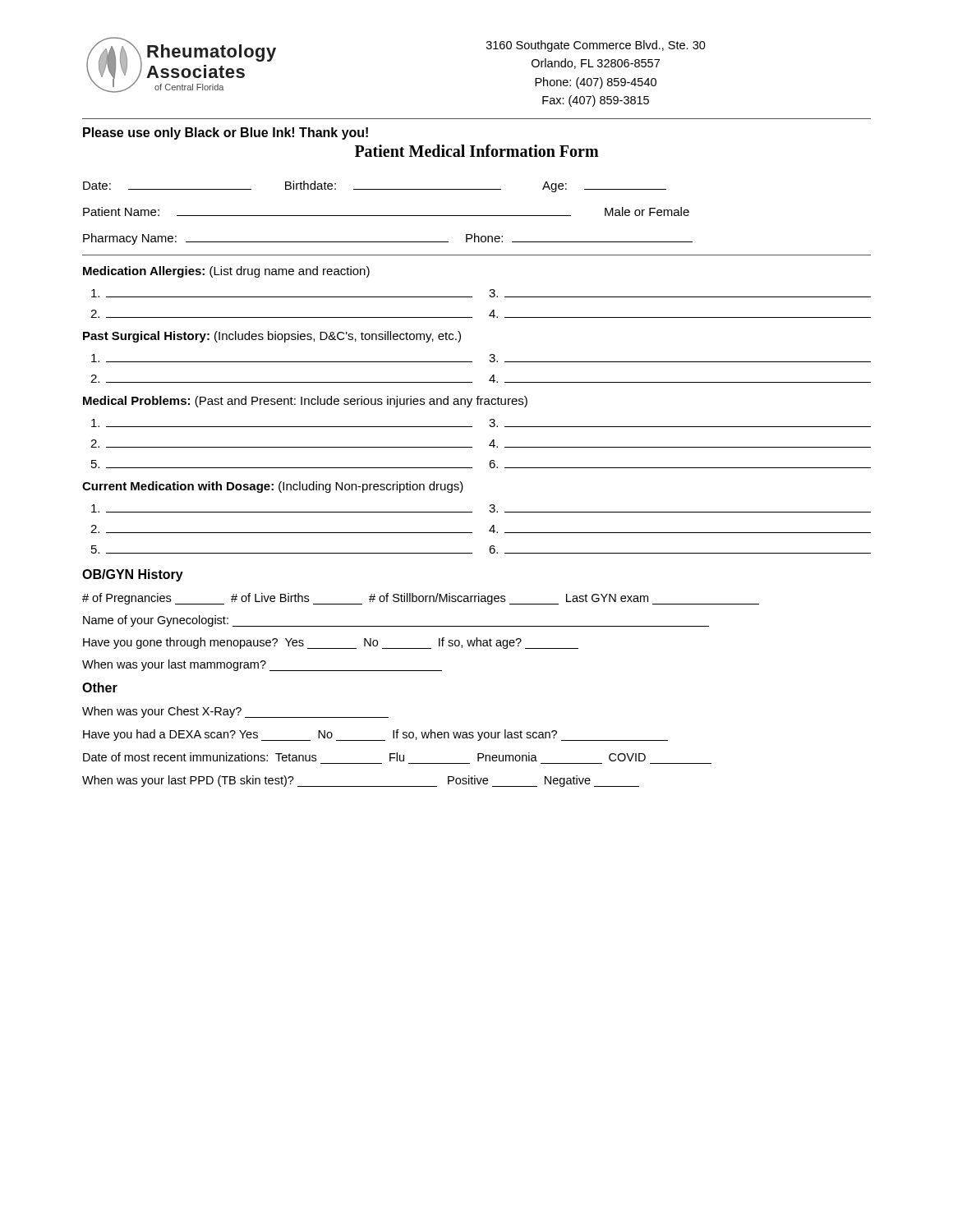Find the text containing "Name of your Gynecologist:"

396,619
